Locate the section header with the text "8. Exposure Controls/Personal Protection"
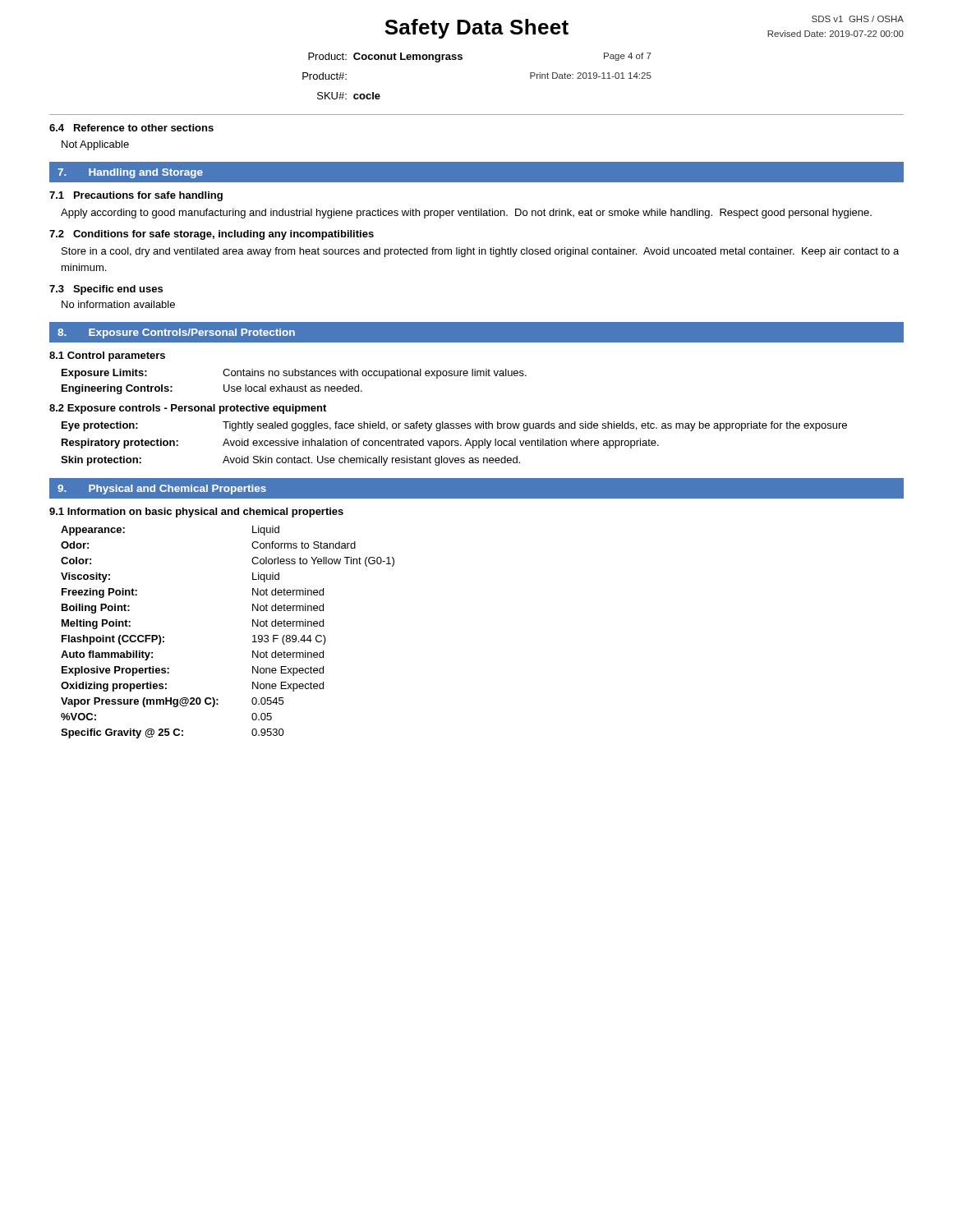Viewport: 953px width, 1232px height. coord(176,333)
